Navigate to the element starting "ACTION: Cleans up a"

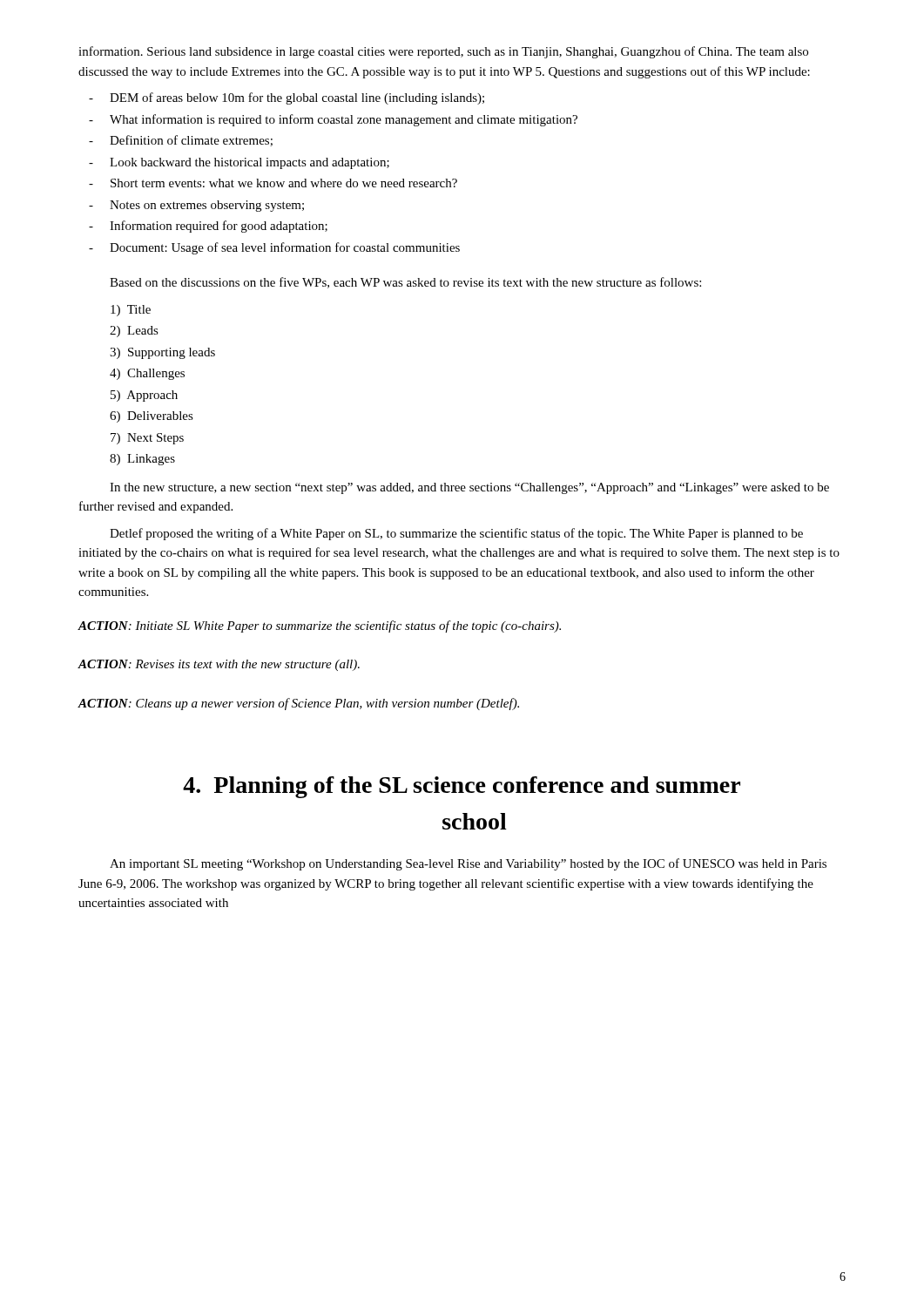[462, 703]
